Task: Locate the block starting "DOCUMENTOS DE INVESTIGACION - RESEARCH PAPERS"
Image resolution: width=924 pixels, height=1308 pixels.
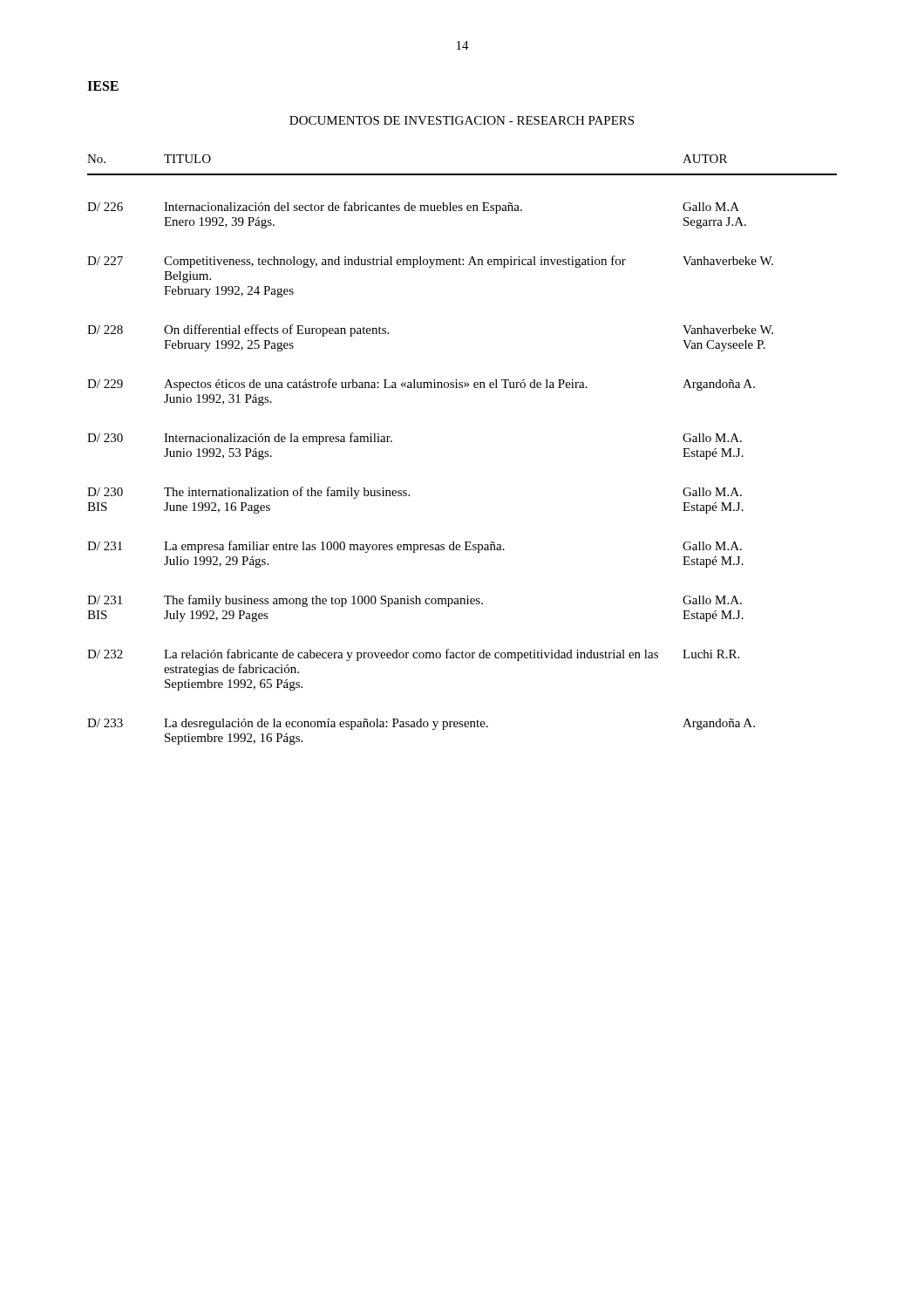Action: [x=462, y=120]
